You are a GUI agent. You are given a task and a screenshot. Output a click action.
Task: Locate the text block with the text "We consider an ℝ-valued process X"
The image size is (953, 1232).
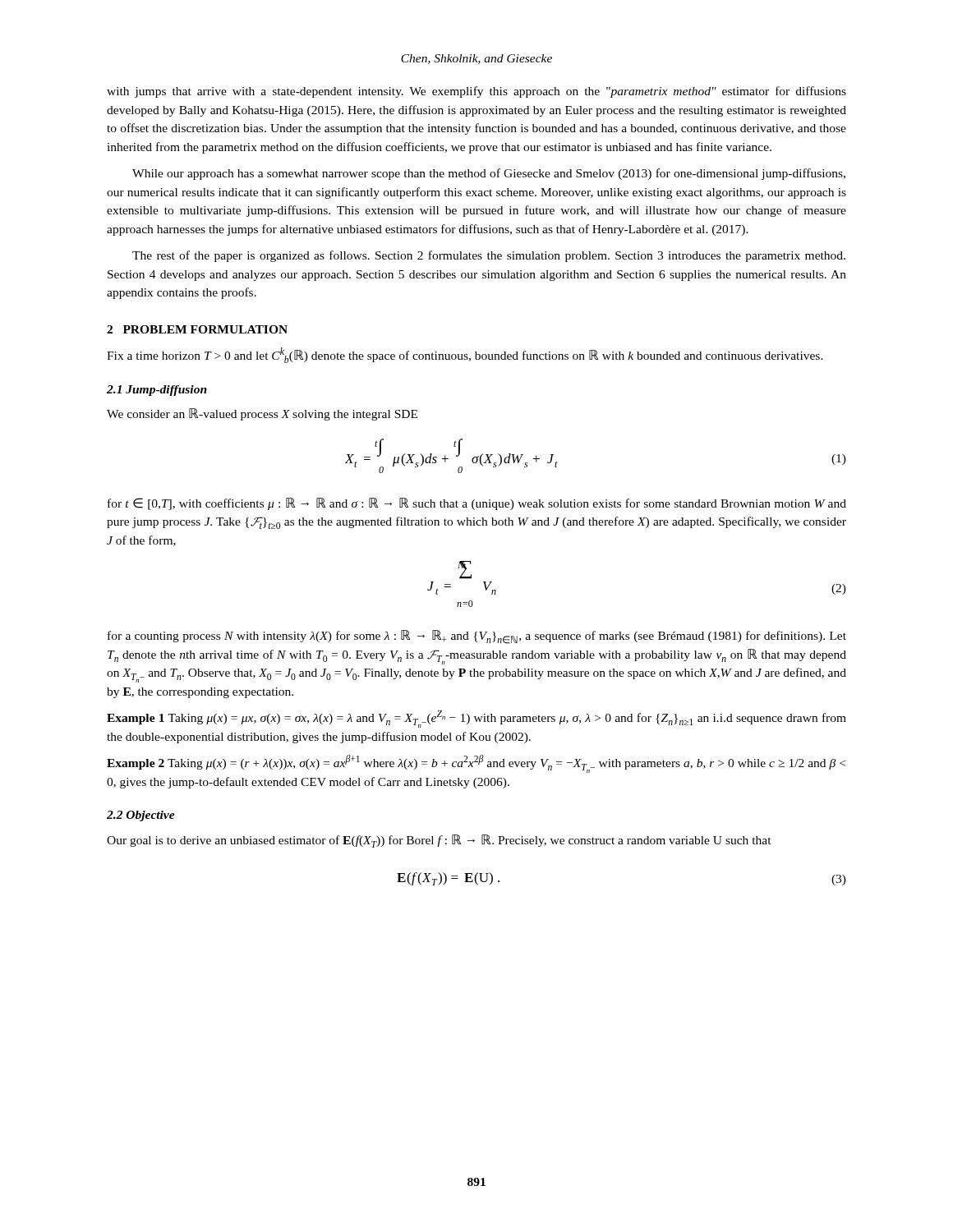pyautogui.click(x=262, y=414)
